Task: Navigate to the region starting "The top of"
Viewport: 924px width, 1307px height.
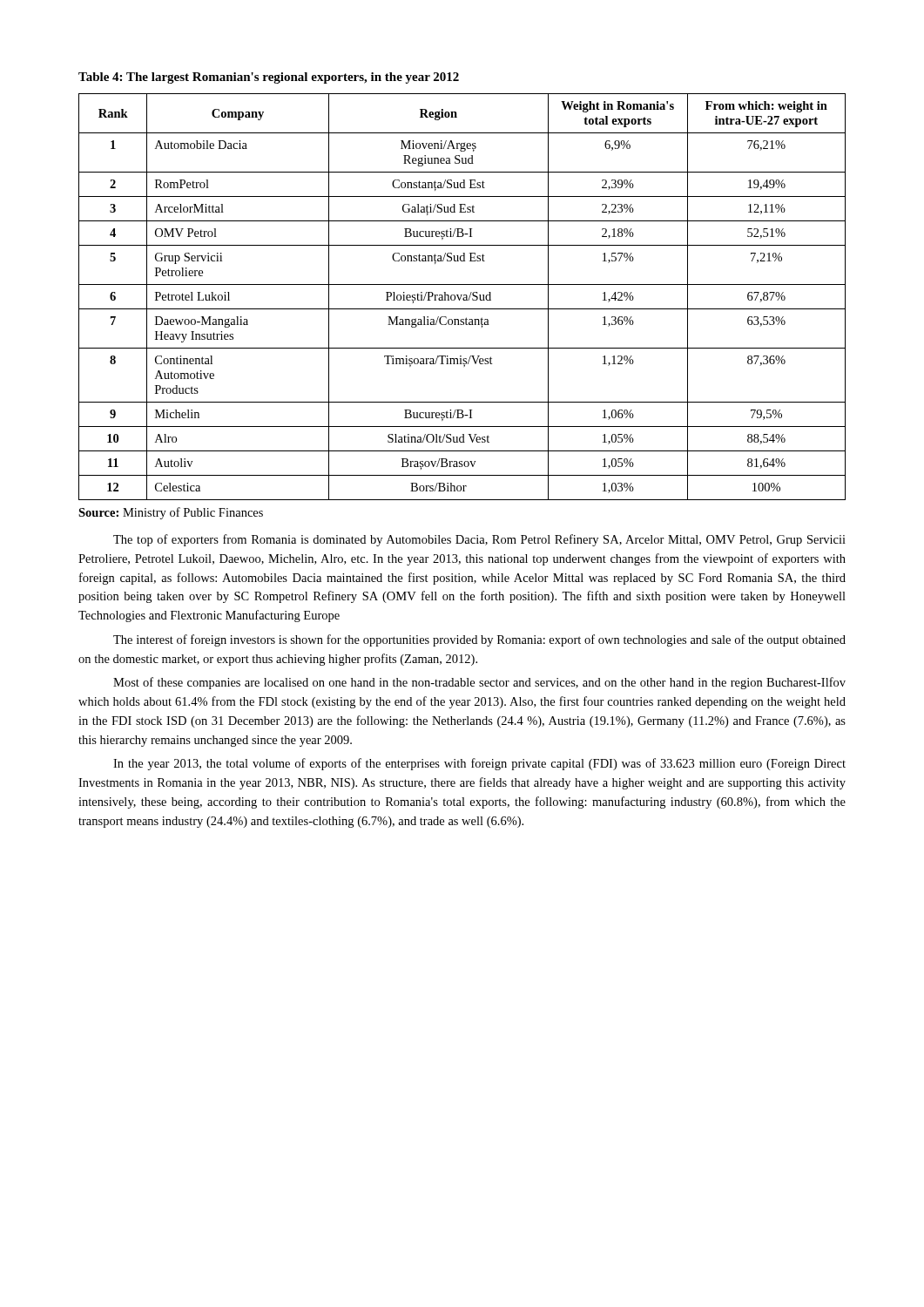Action: click(x=462, y=681)
